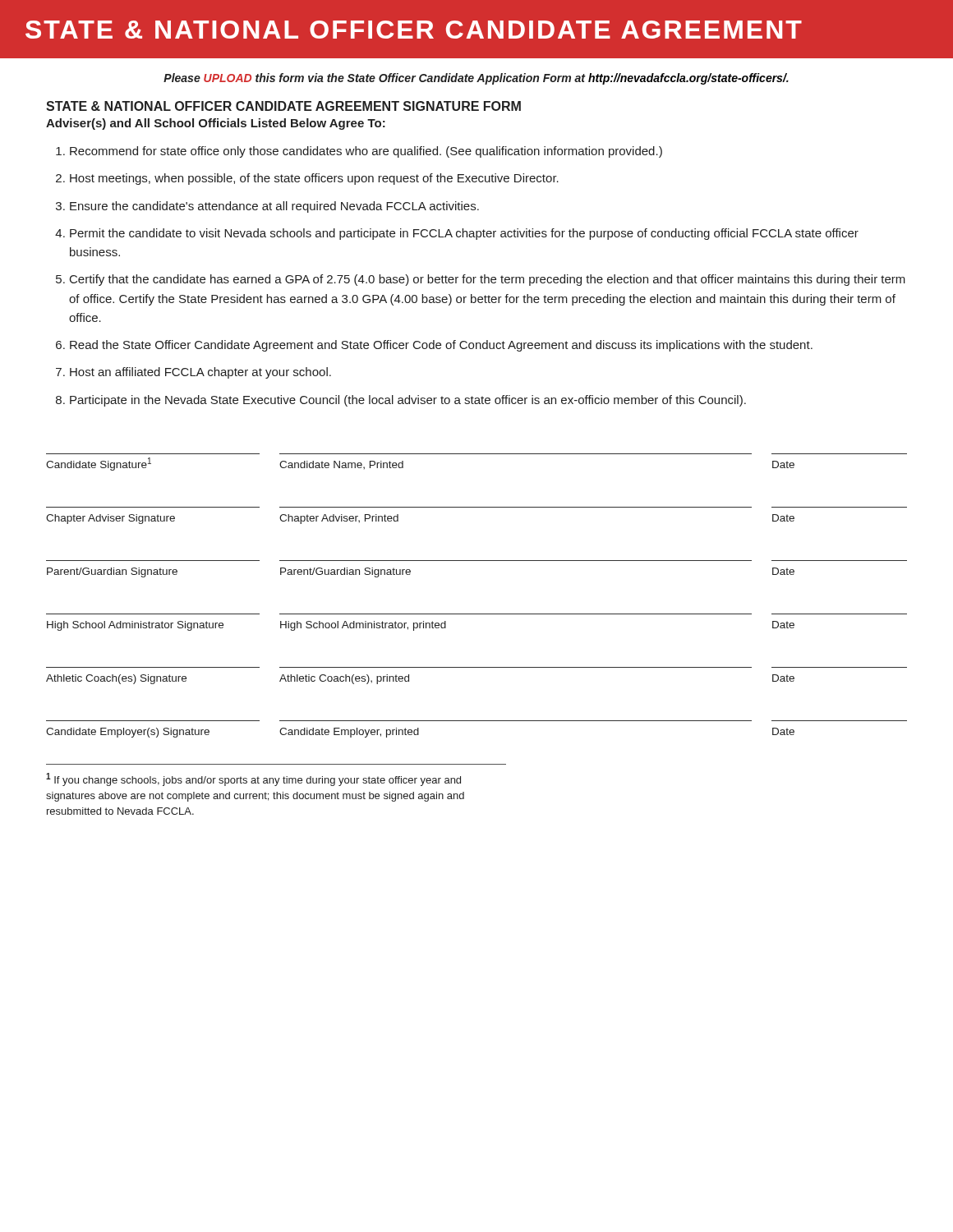This screenshot has width=953, height=1232.
Task: Select the table that reads "Candidate Signature1 Candidate"
Action: click(x=476, y=586)
